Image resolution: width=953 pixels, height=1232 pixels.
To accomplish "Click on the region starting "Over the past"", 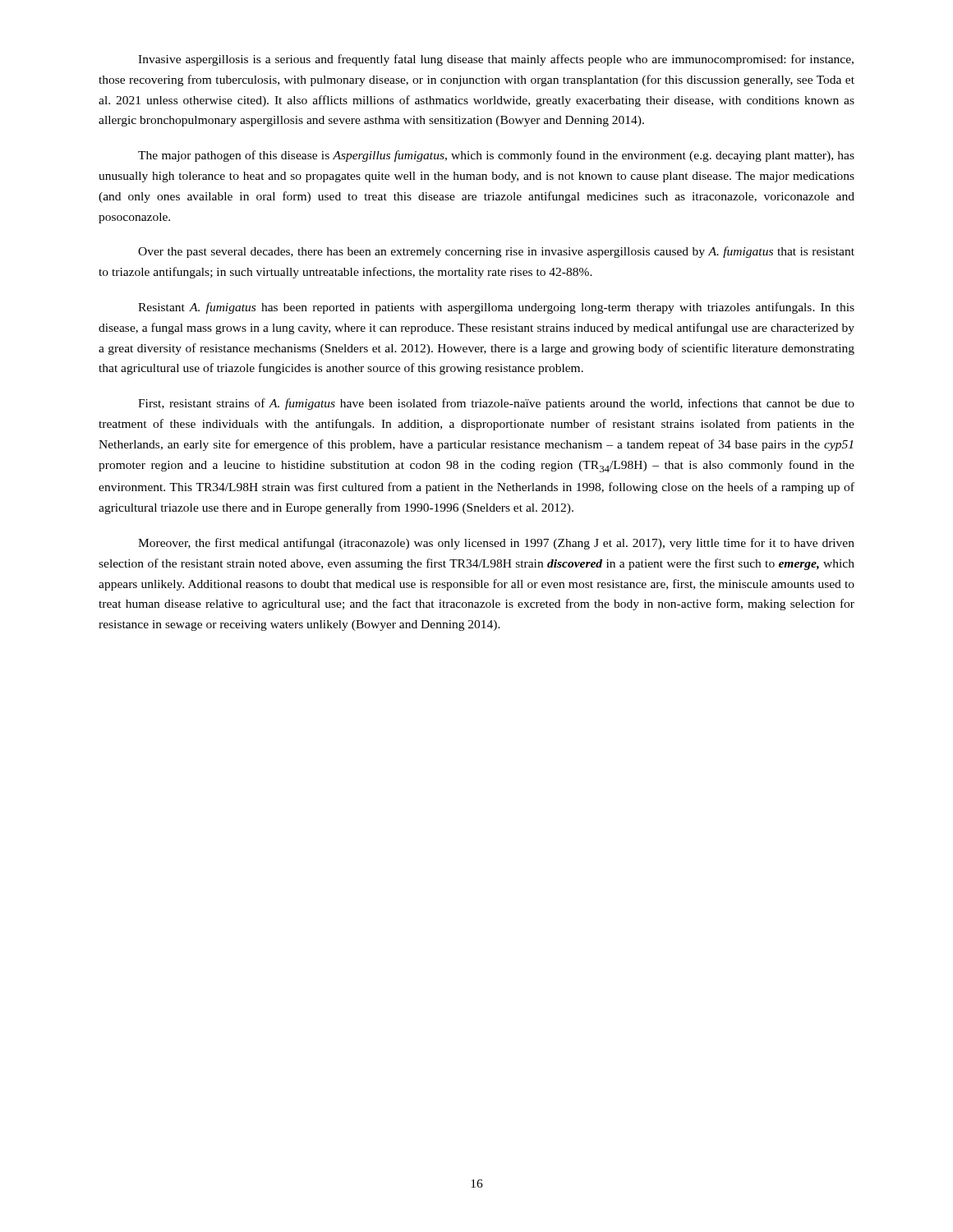I will [476, 262].
